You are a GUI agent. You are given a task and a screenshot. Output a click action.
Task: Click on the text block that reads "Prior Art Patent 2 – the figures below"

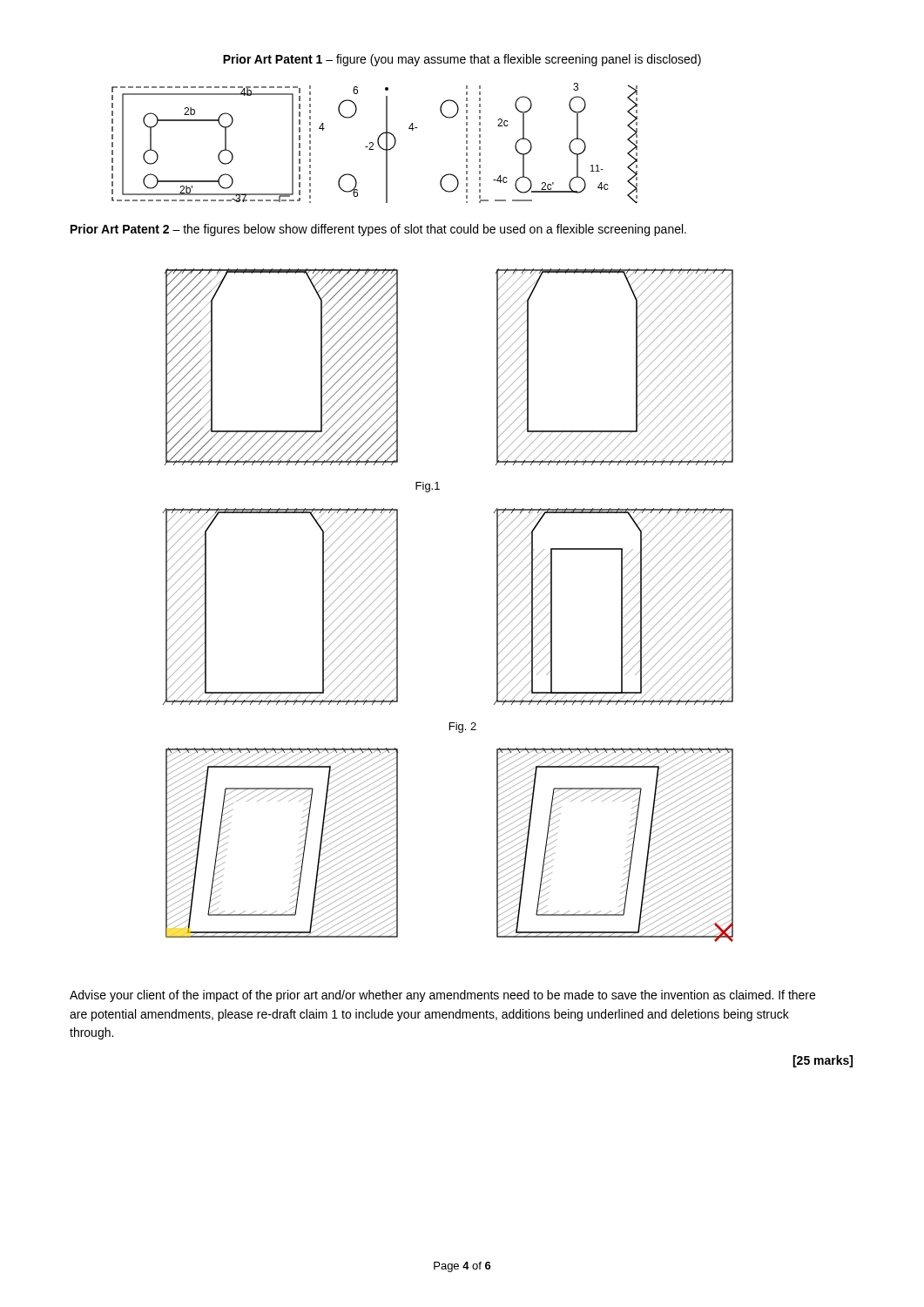pos(378,229)
